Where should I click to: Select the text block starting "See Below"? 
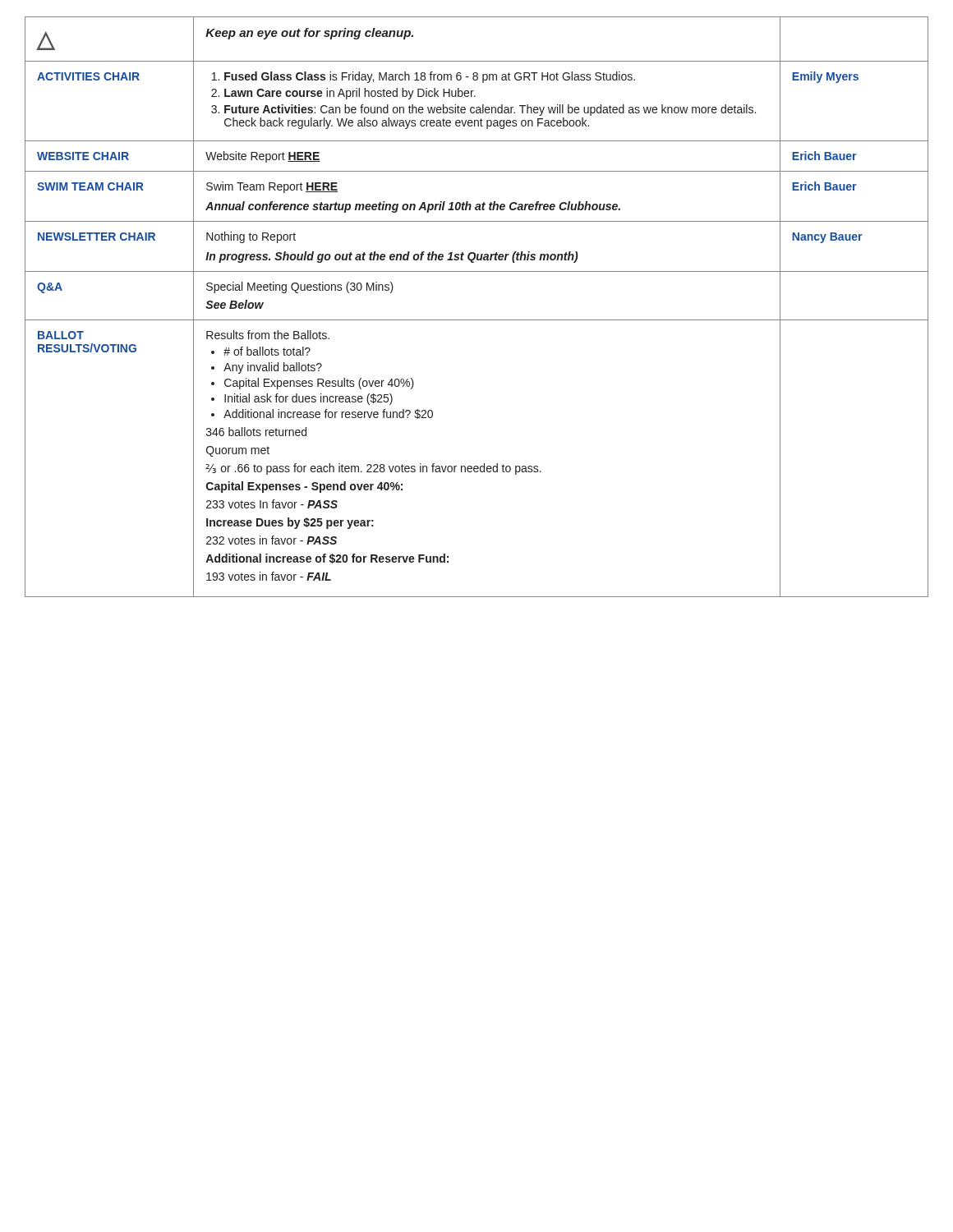tap(234, 305)
